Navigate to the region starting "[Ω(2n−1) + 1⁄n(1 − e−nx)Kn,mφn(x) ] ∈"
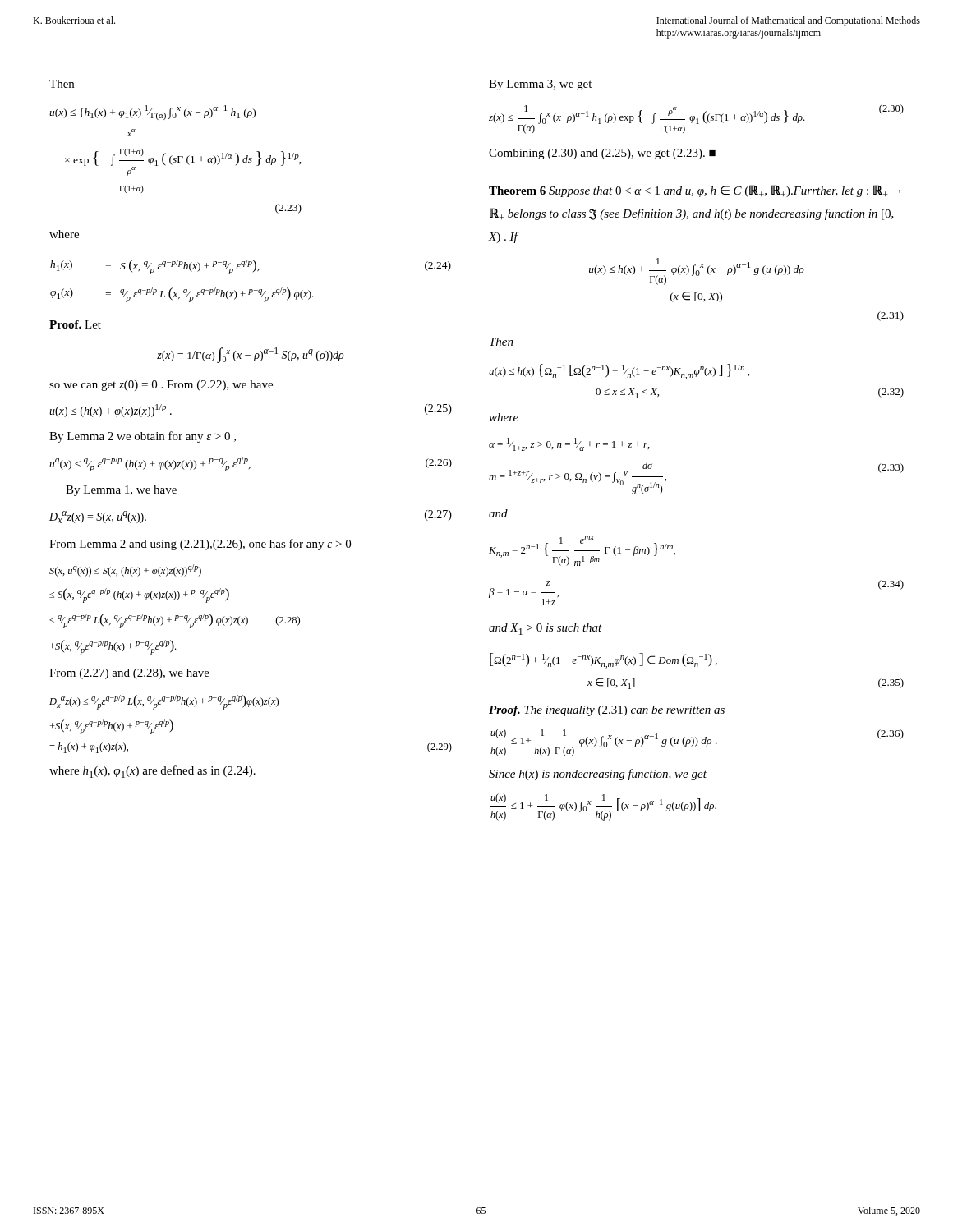This screenshot has width=953, height=1232. 696,670
